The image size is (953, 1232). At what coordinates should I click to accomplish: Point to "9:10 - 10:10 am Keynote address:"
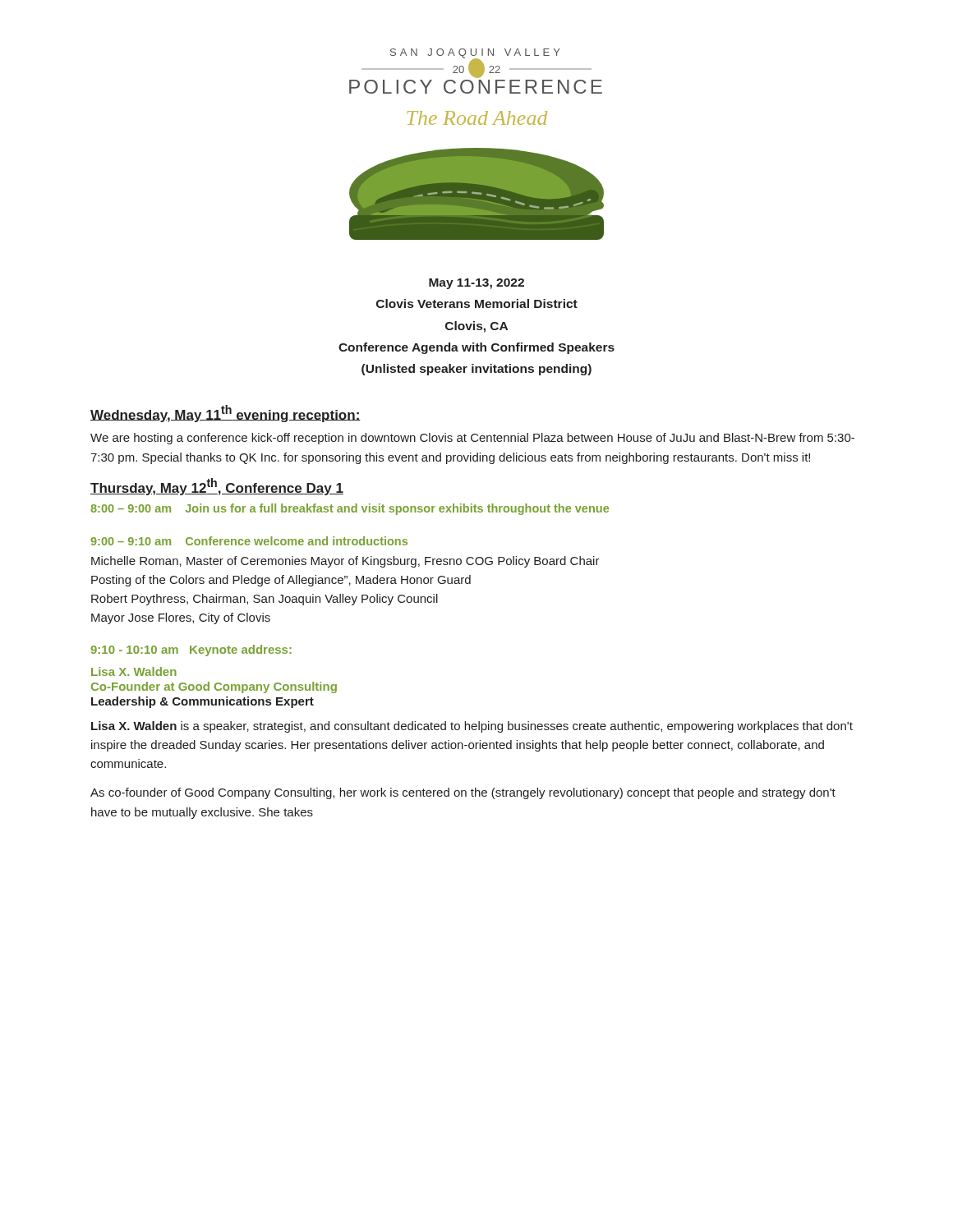pos(191,649)
